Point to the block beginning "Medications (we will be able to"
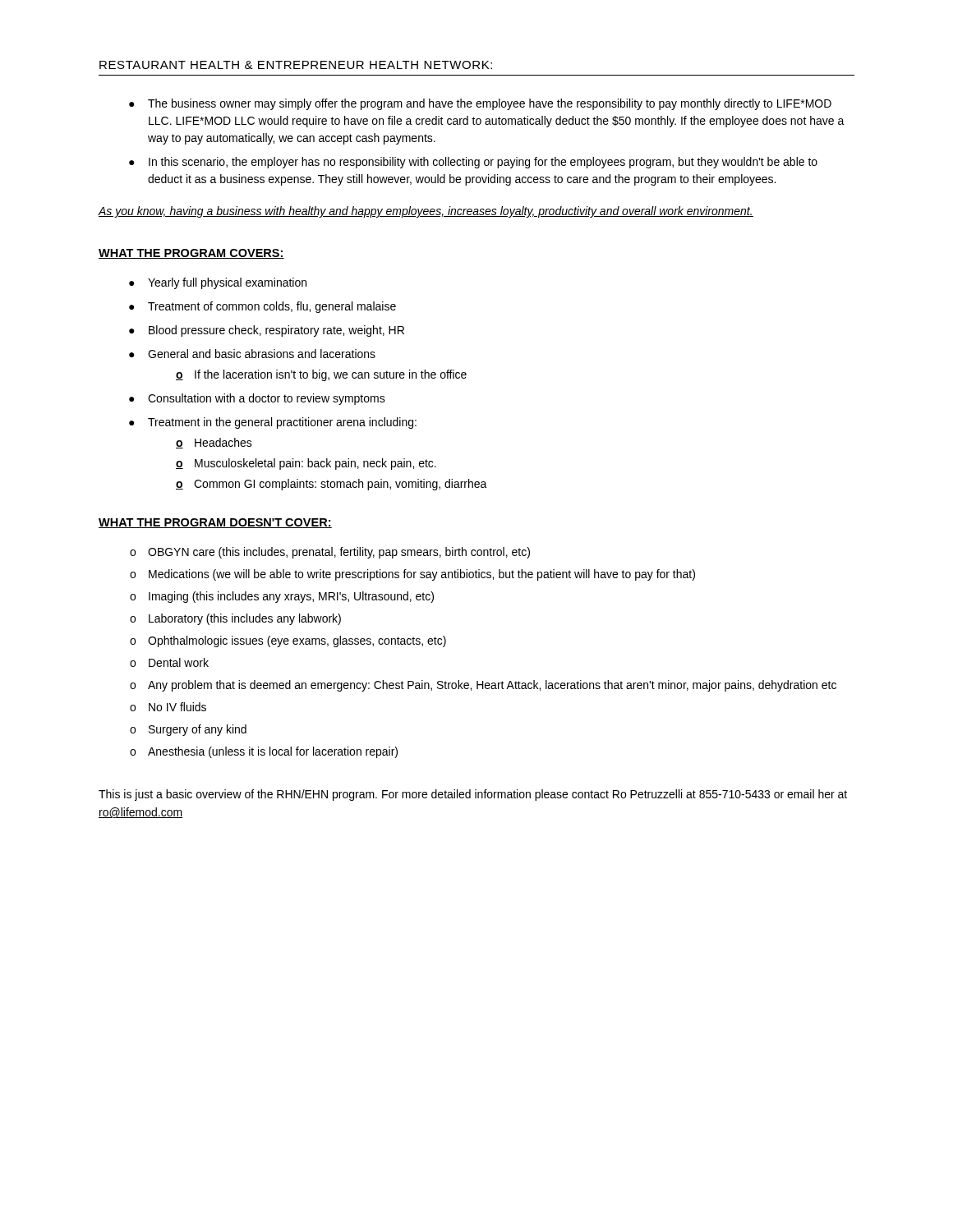The image size is (953, 1232). (x=422, y=574)
